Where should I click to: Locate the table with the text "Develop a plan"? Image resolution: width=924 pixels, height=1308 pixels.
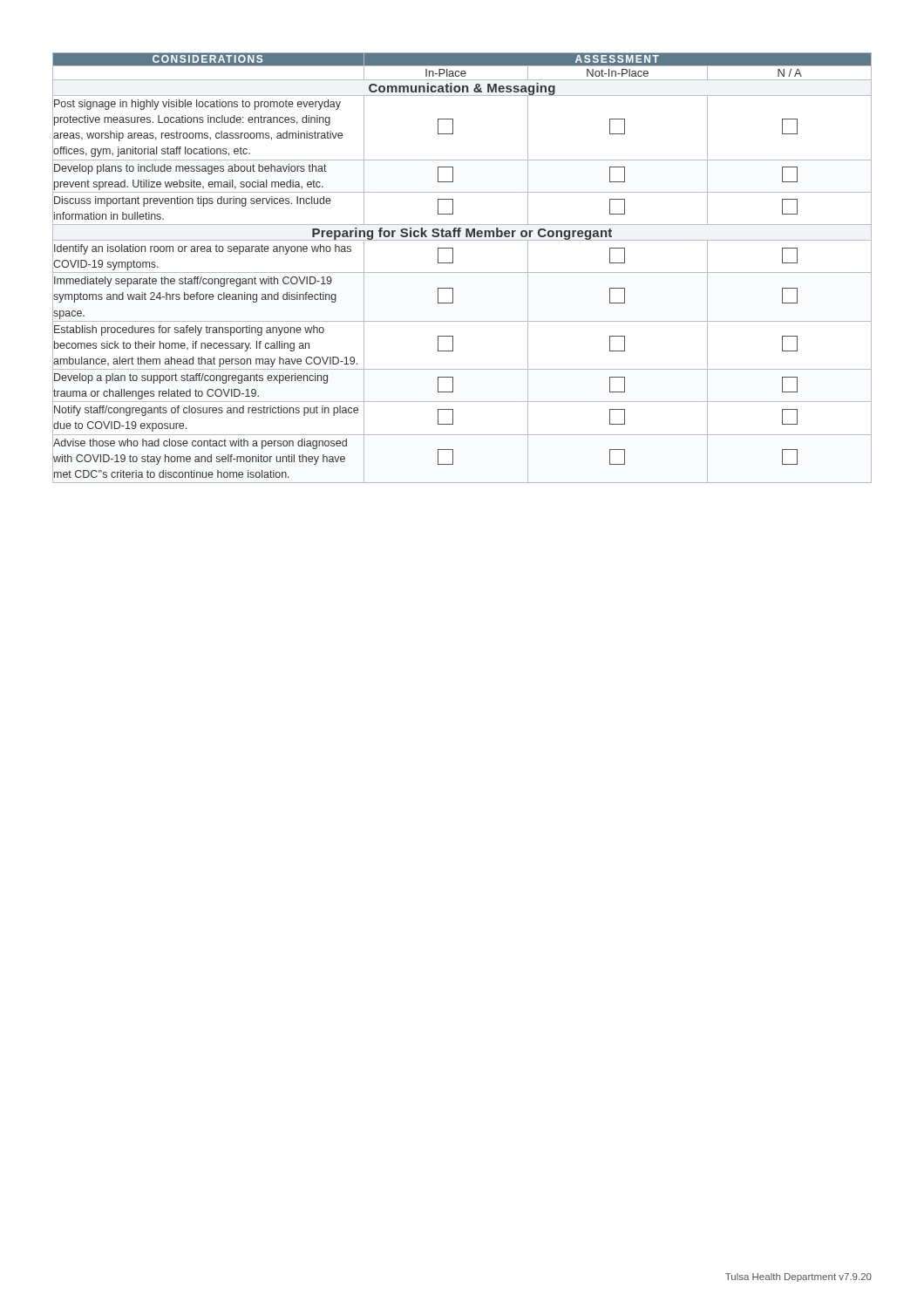462,268
